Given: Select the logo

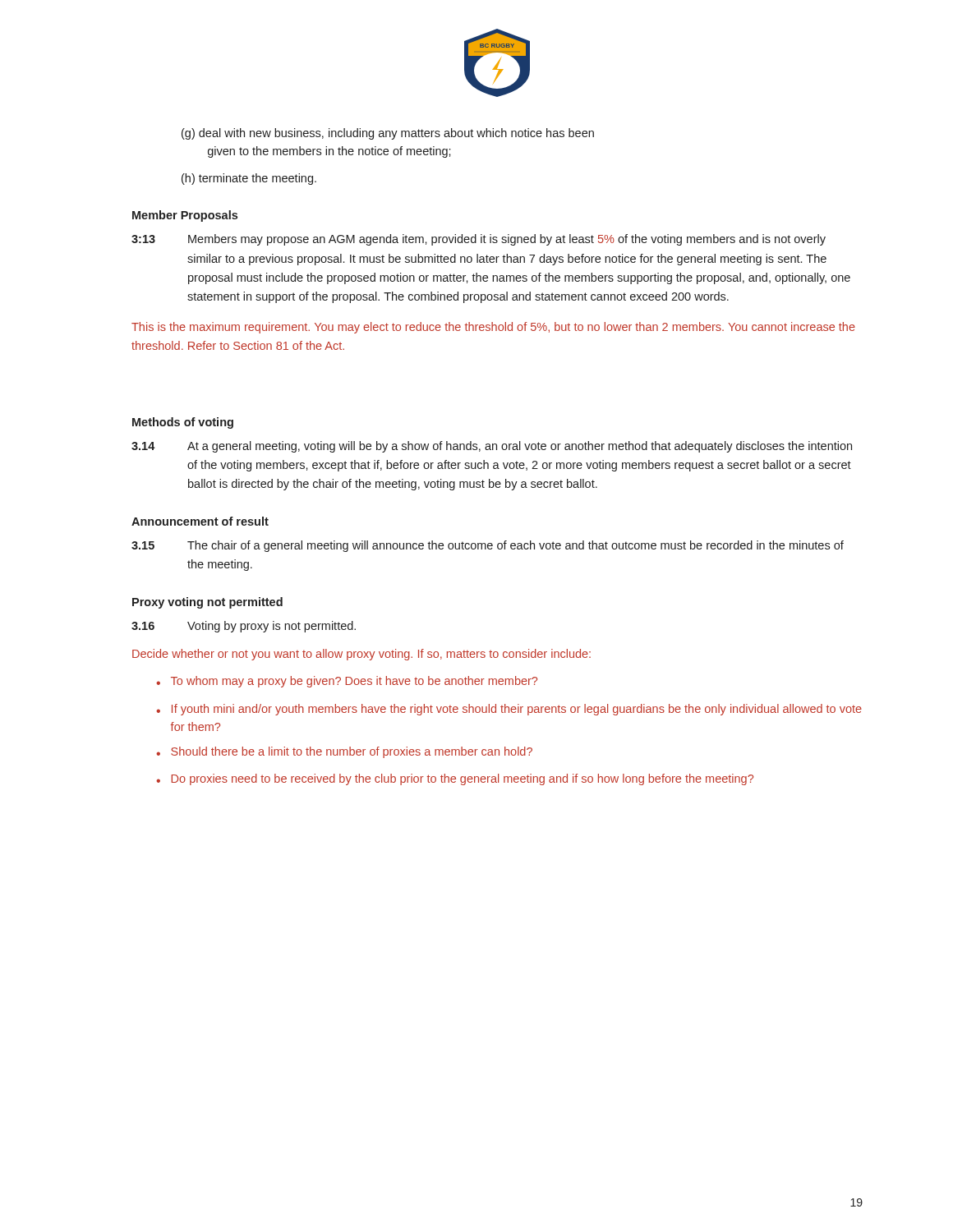Looking at the screenshot, I should (x=497, y=63).
